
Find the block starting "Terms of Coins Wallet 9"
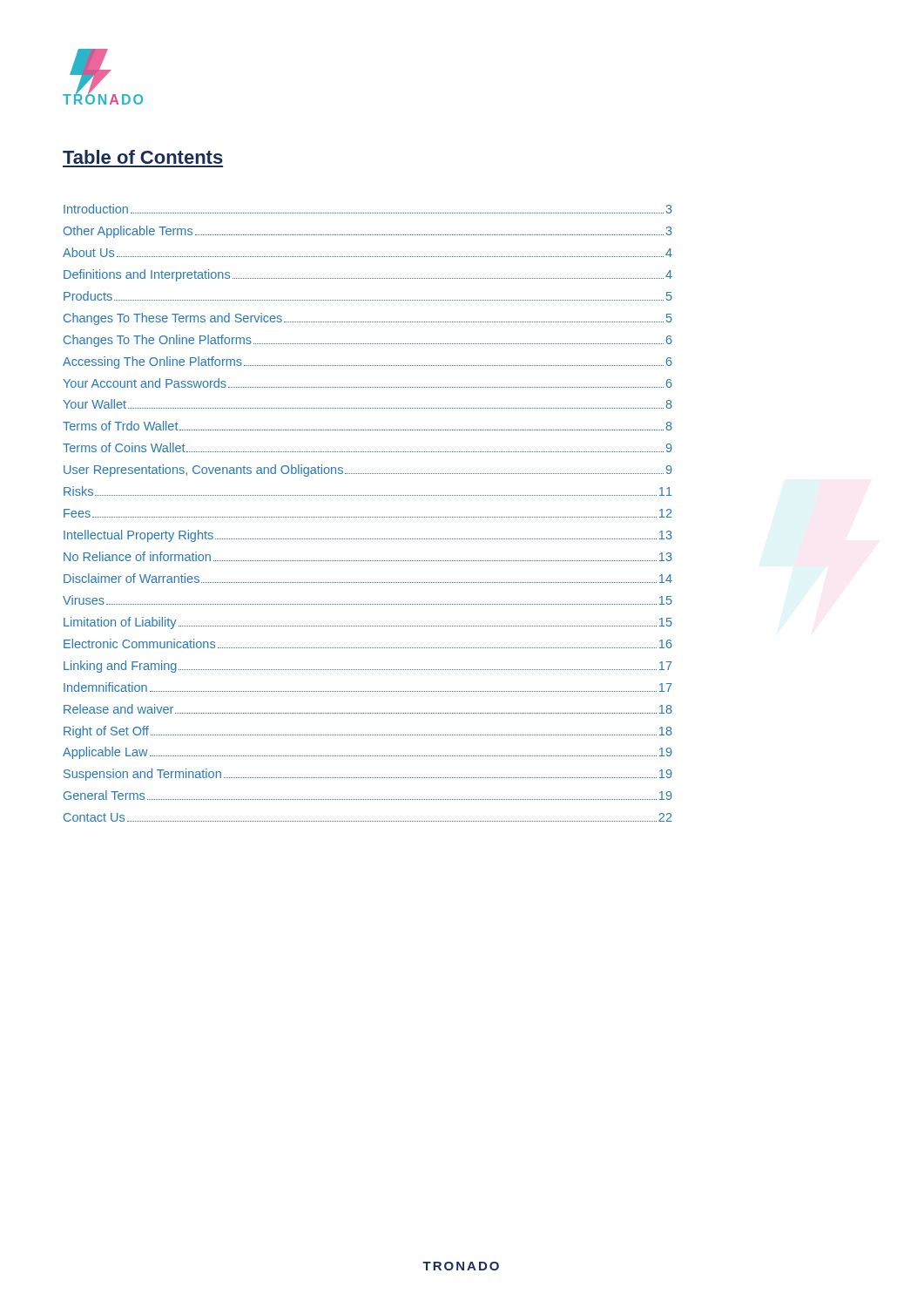tap(368, 449)
